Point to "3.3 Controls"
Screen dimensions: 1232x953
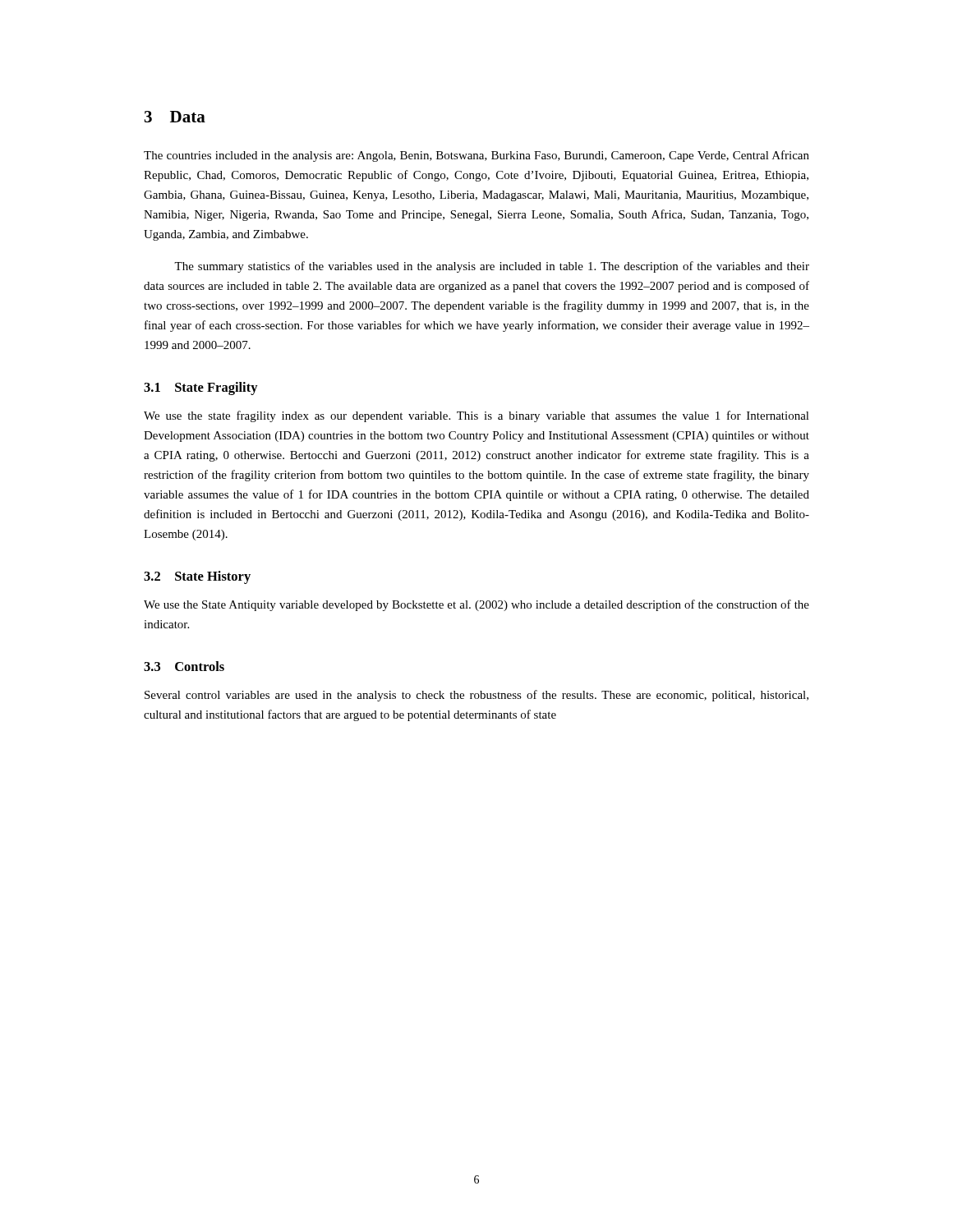click(x=184, y=666)
